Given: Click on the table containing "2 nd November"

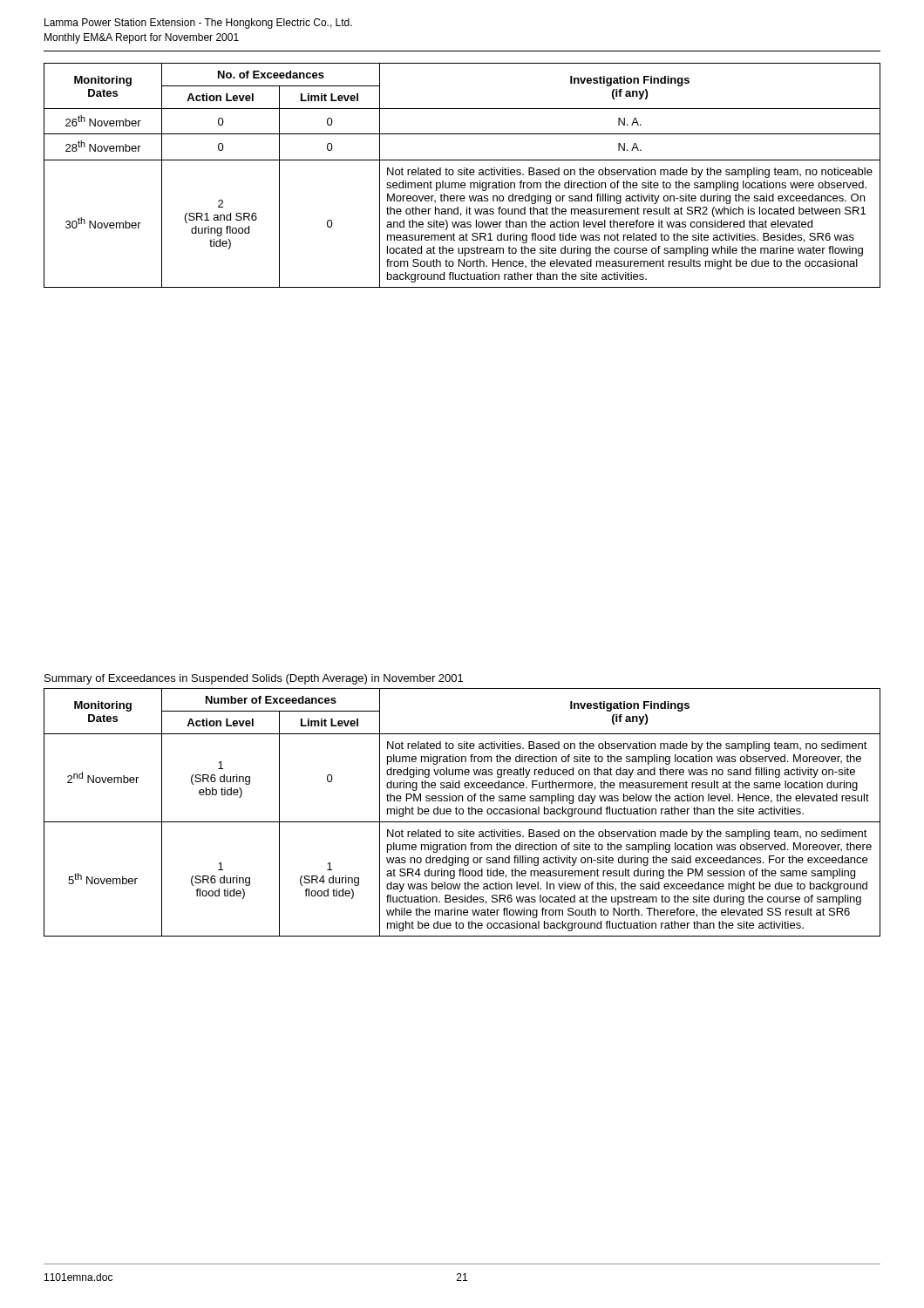Looking at the screenshot, I should point(462,812).
